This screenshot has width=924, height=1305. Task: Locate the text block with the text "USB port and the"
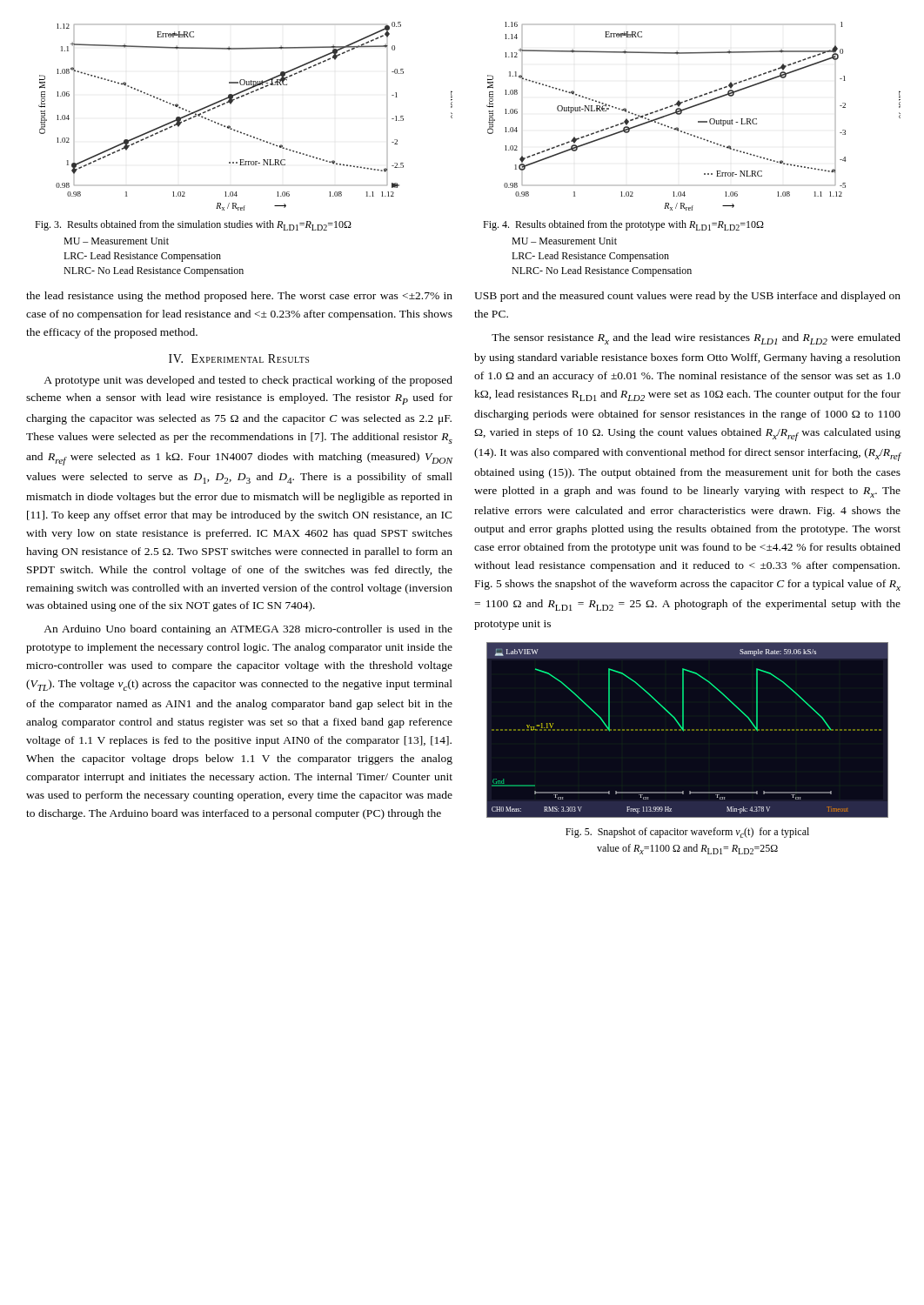[x=687, y=460]
